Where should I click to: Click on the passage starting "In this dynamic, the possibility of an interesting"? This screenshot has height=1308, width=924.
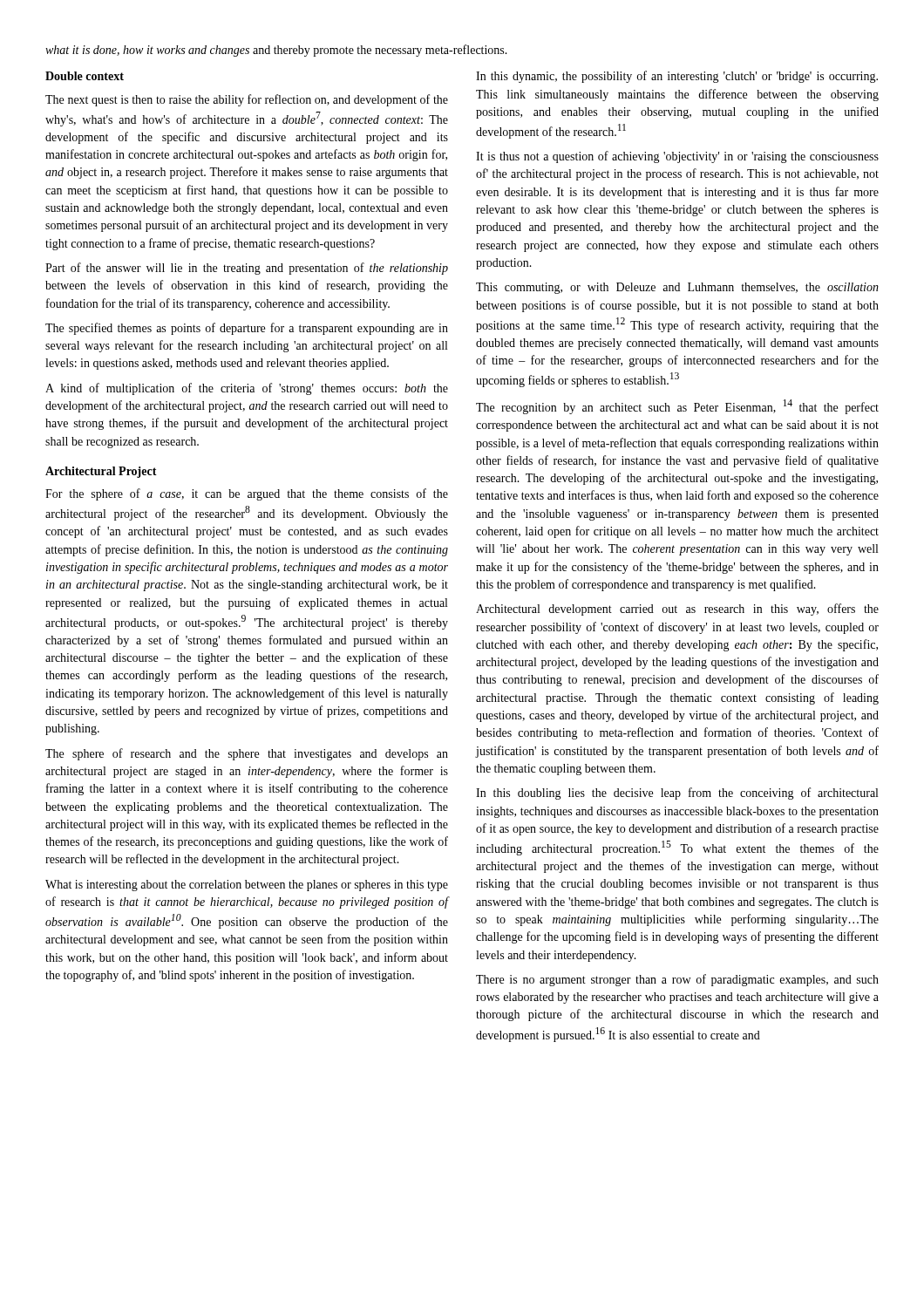[677, 105]
